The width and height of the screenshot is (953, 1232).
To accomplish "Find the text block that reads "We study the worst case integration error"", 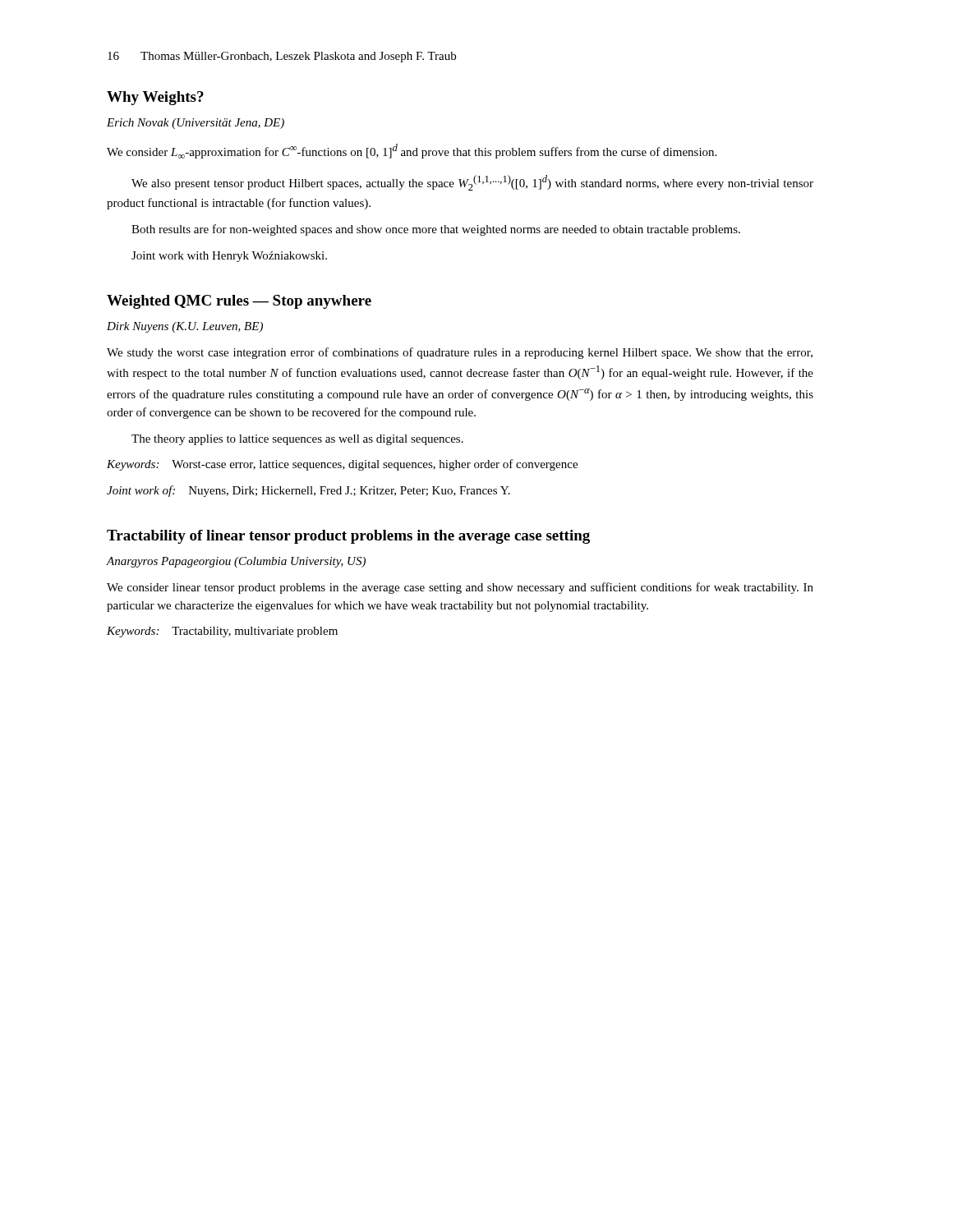I will click(x=460, y=382).
